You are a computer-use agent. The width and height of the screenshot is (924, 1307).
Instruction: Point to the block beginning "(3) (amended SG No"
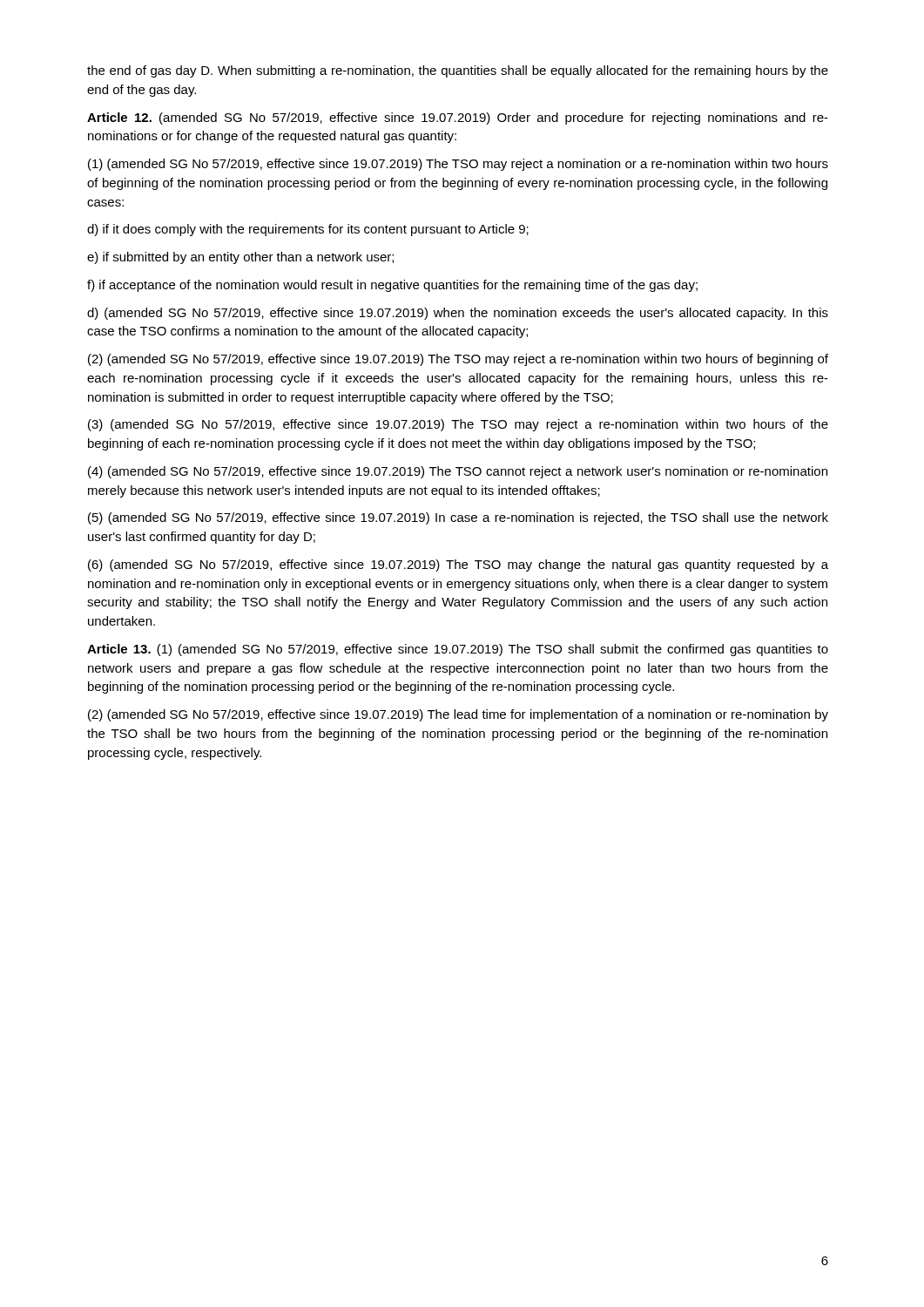pyautogui.click(x=458, y=434)
